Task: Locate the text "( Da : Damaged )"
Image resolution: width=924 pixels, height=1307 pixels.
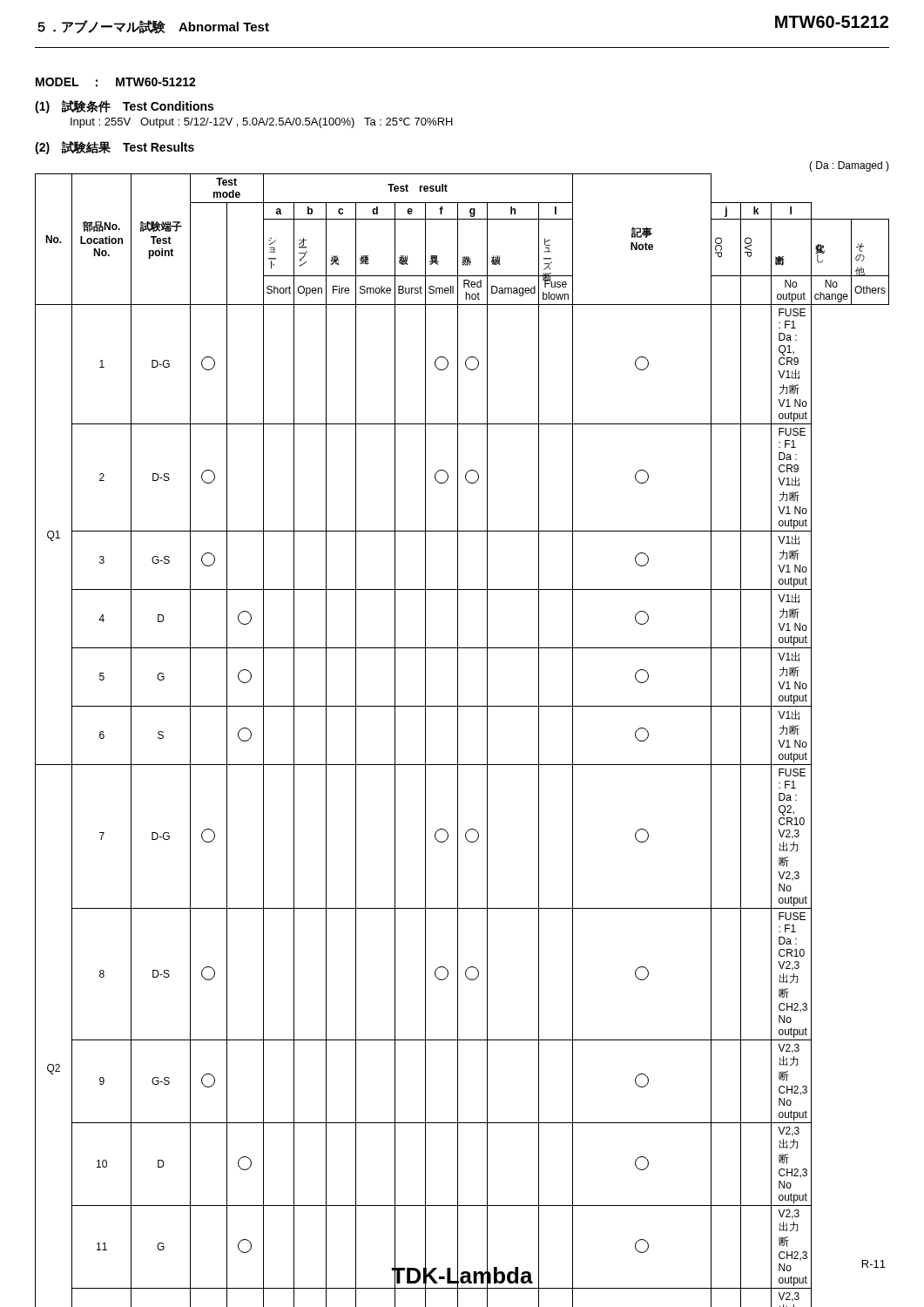Action: [849, 166]
